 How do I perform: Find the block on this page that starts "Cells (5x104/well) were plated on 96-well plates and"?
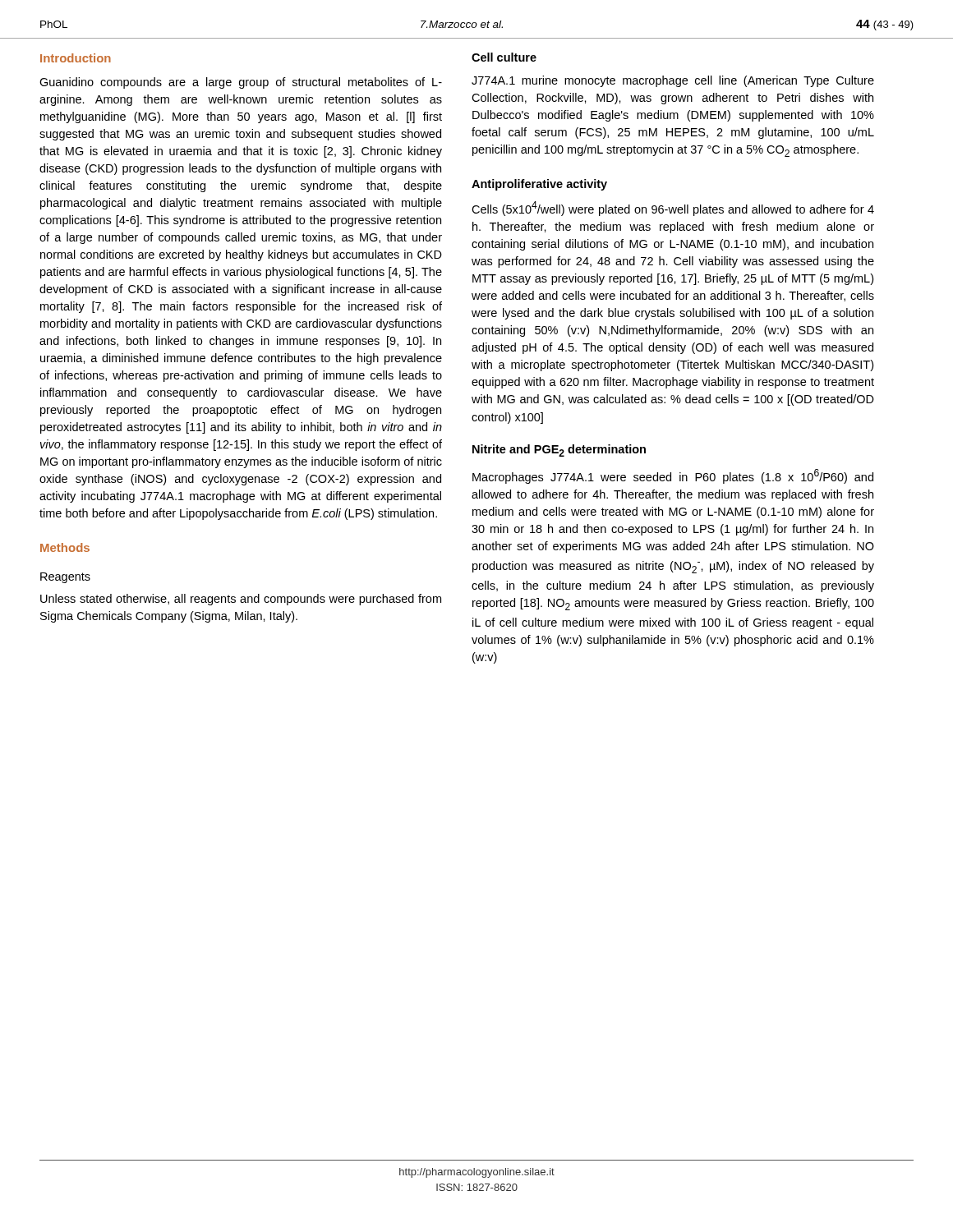(x=673, y=313)
